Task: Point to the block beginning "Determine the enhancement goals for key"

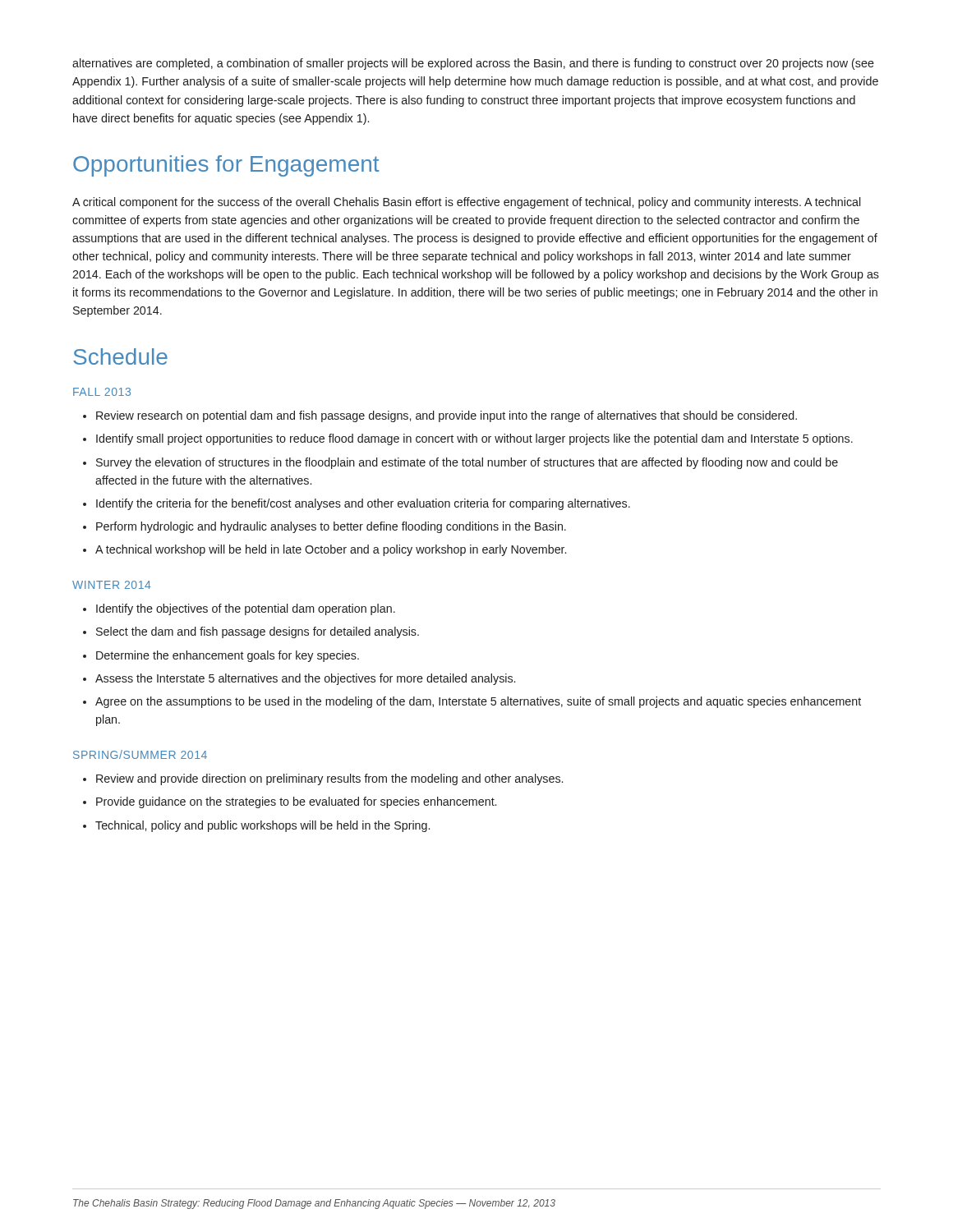Action: [228, 655]
